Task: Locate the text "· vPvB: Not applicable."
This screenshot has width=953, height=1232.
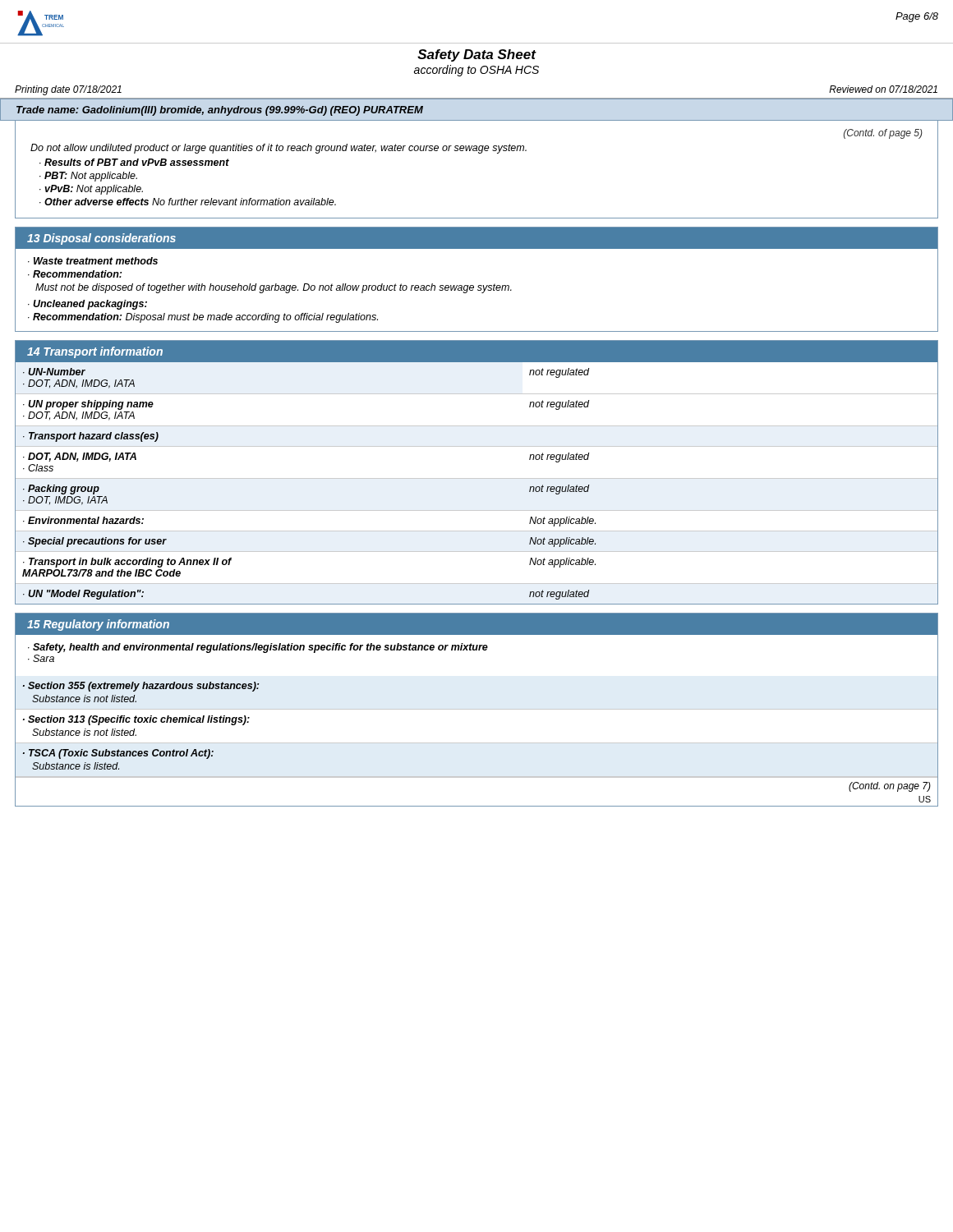Action: (91, 189)
